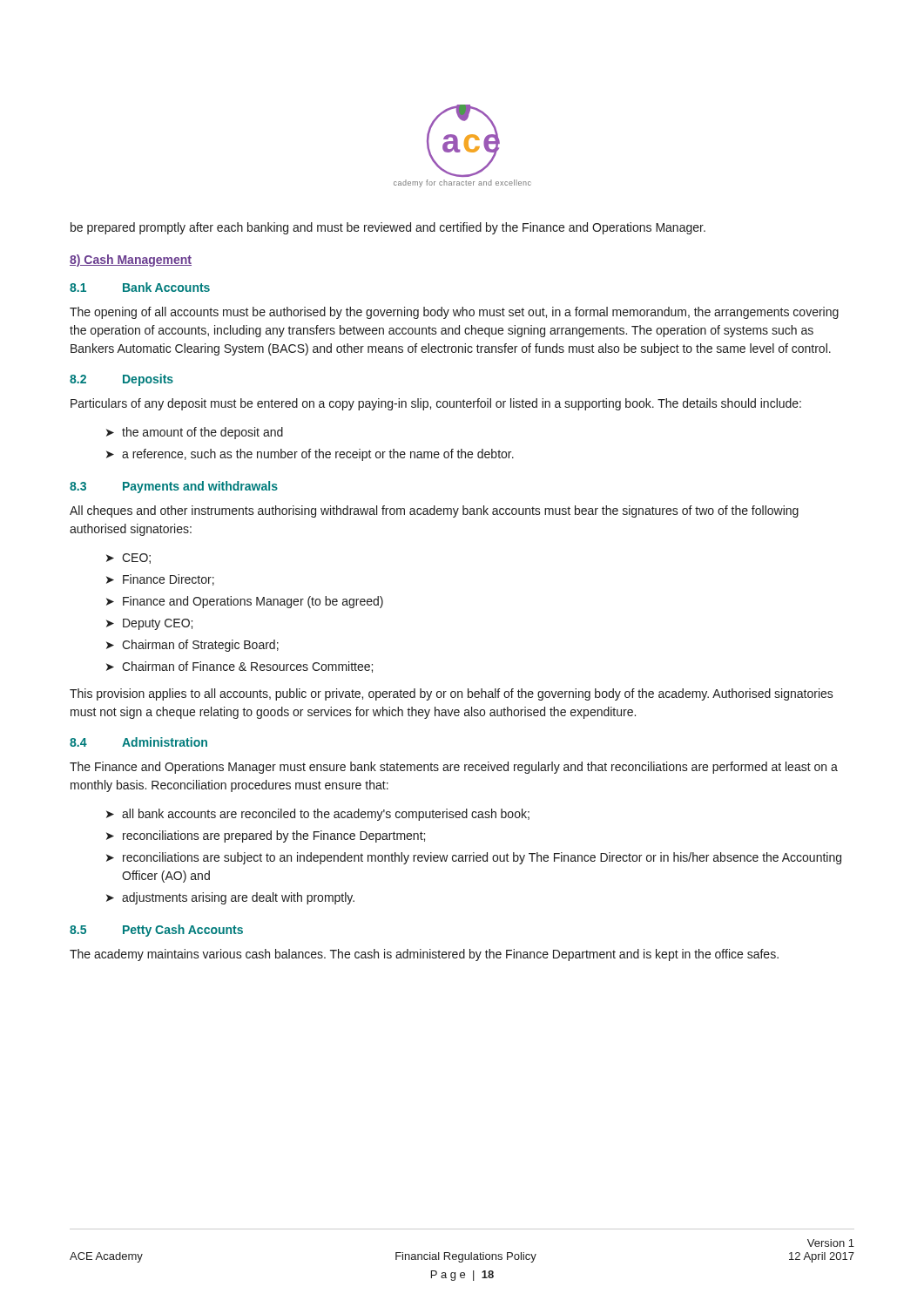
Task: Select the text starting "8) Cash Management"
Action: click(131, 260)
